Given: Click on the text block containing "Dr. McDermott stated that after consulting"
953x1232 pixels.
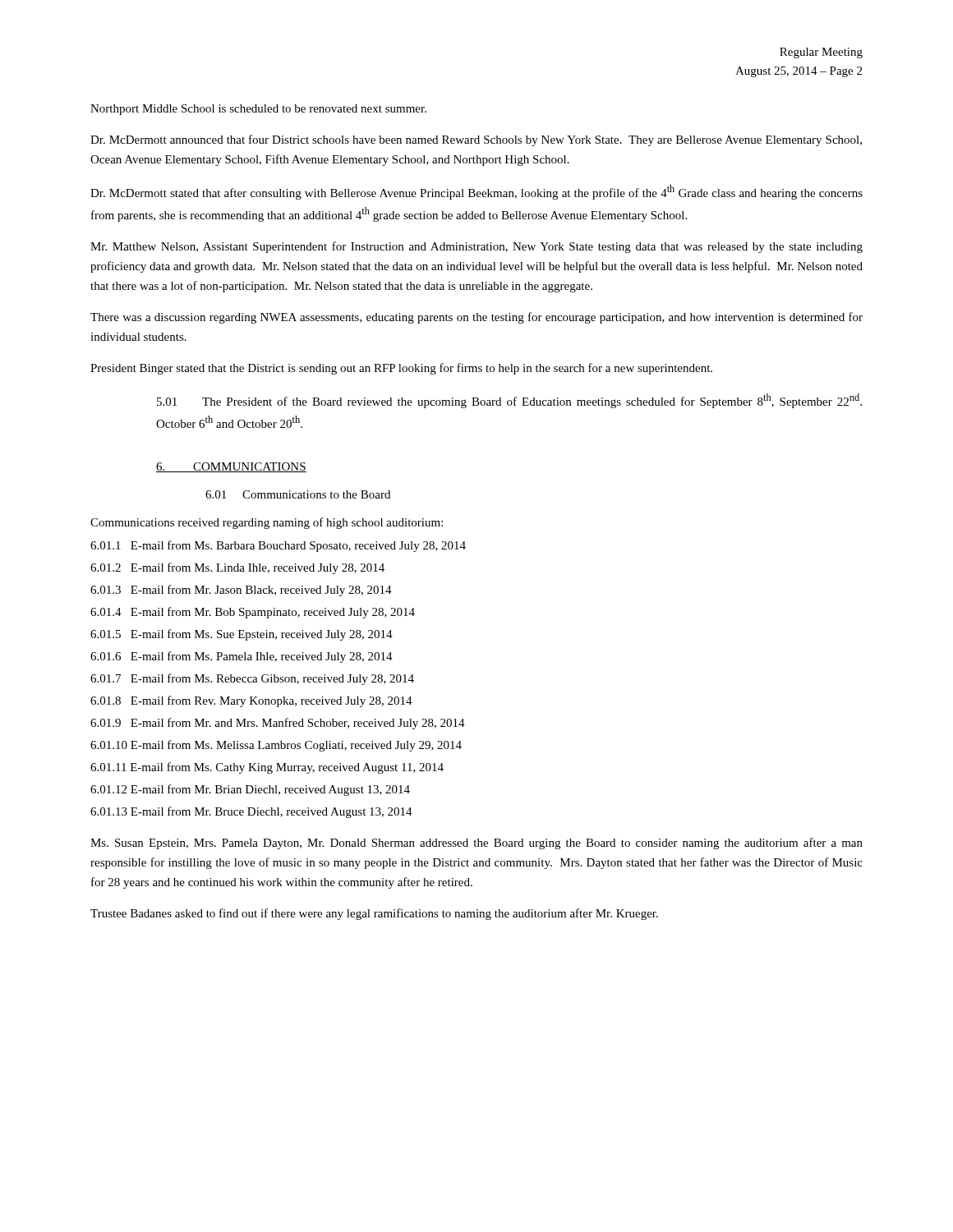Looking at the screenshot, I should tap(476, 203).
